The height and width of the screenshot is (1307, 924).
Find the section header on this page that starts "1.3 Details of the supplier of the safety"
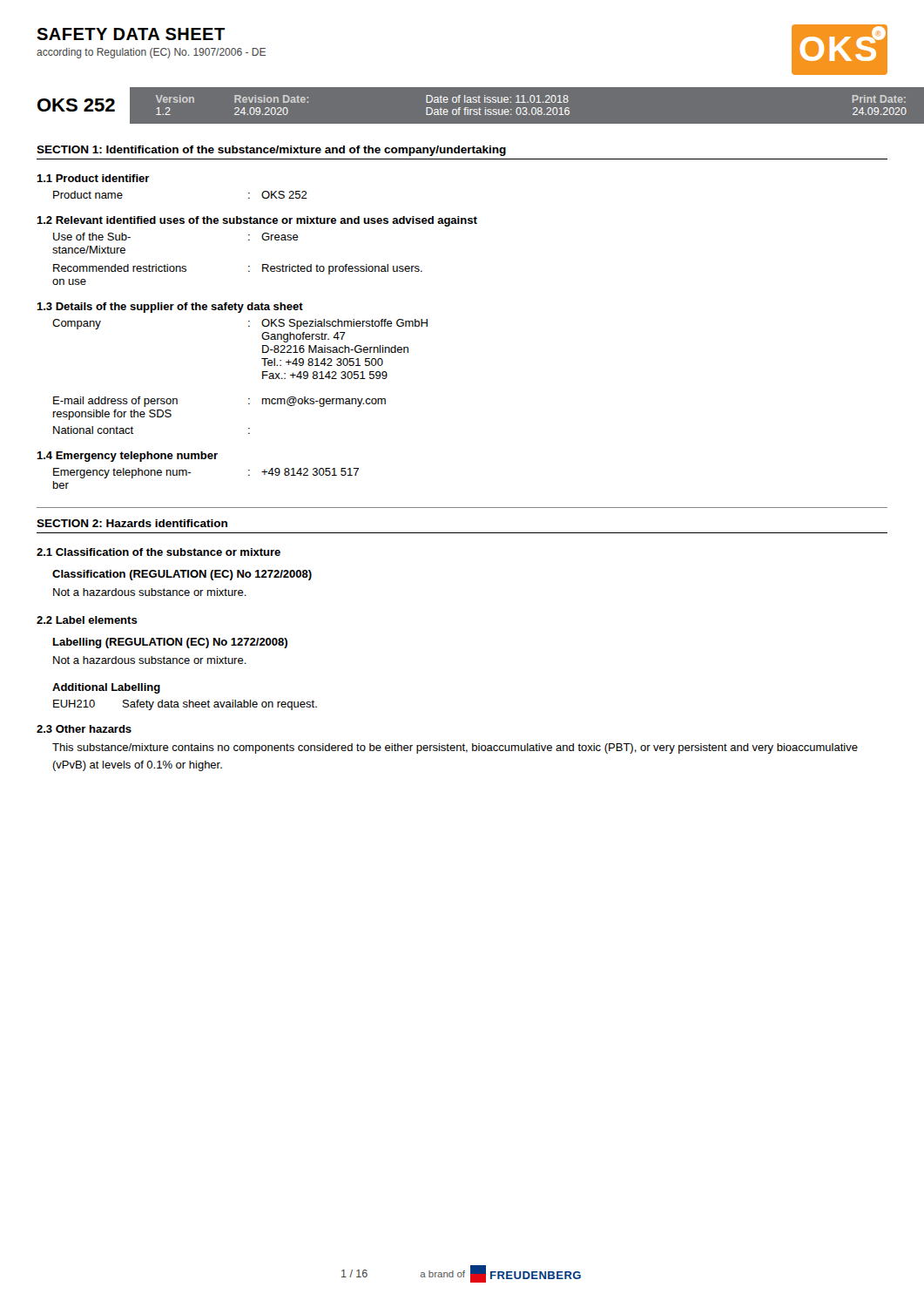pyautogui.click(x=170, y=306)
